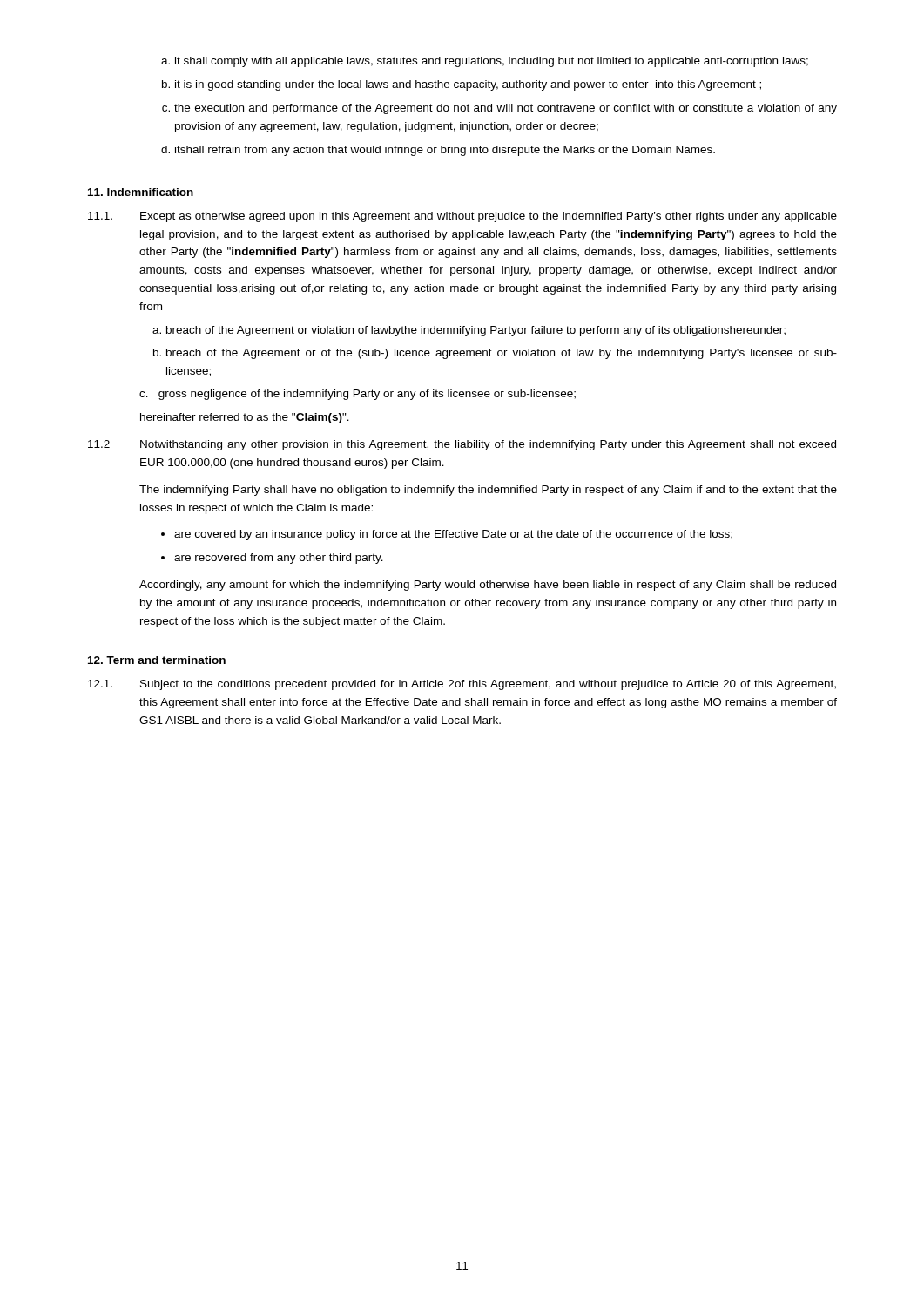Find the list item that reads "it shall comply with all applicable laws, statutes"
Screen dimensions: 1307x924
pos(491,61)
